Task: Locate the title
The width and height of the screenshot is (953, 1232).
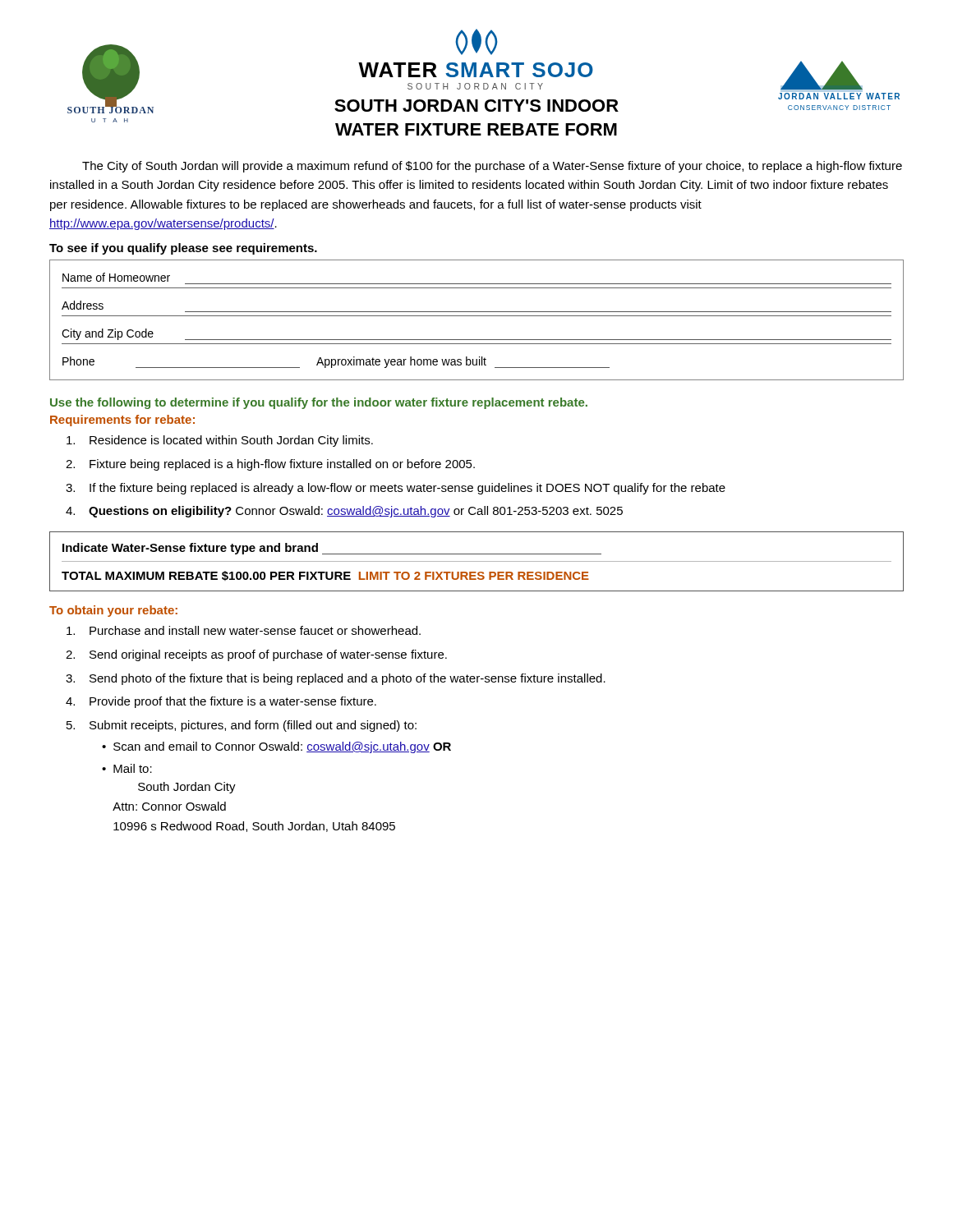Action: [x=476, y=118]
